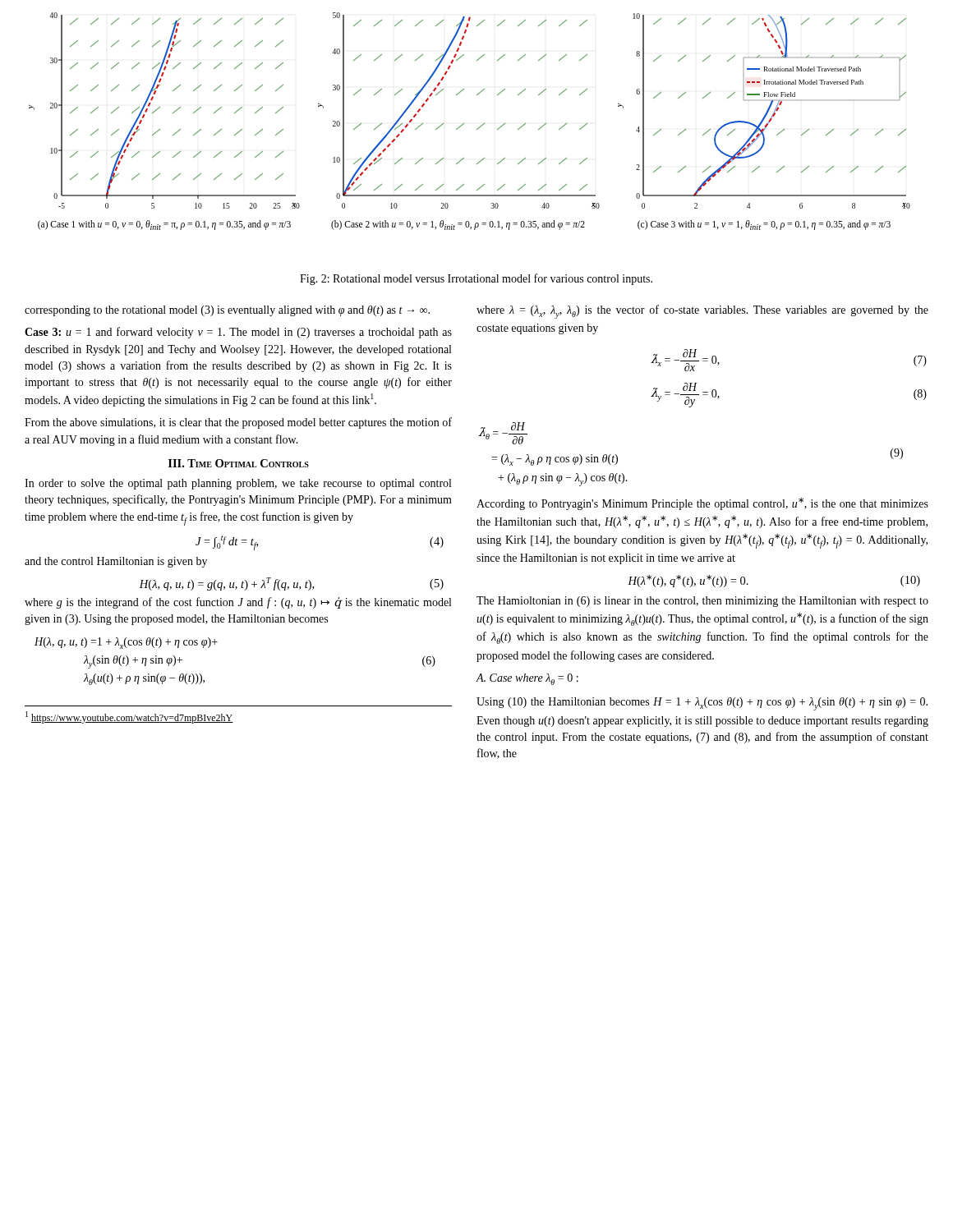
Task: Point to the element starting "and the control"
Action: tap(116, 561)
